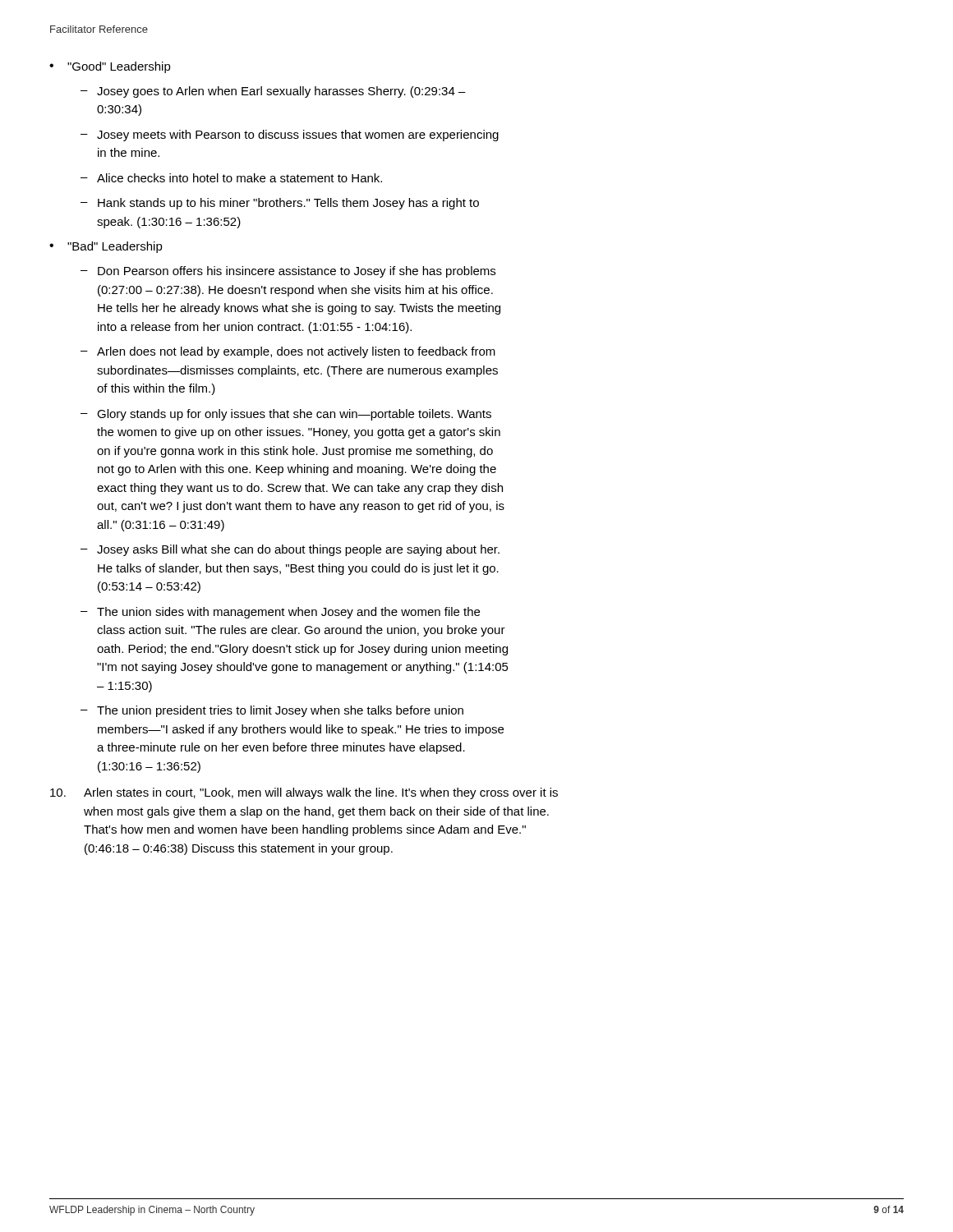Select the text starting "– Josey goes to Arlen when Earl sexually"
Viewport: 953px width, 1232px height.
(x=273, y=100)
